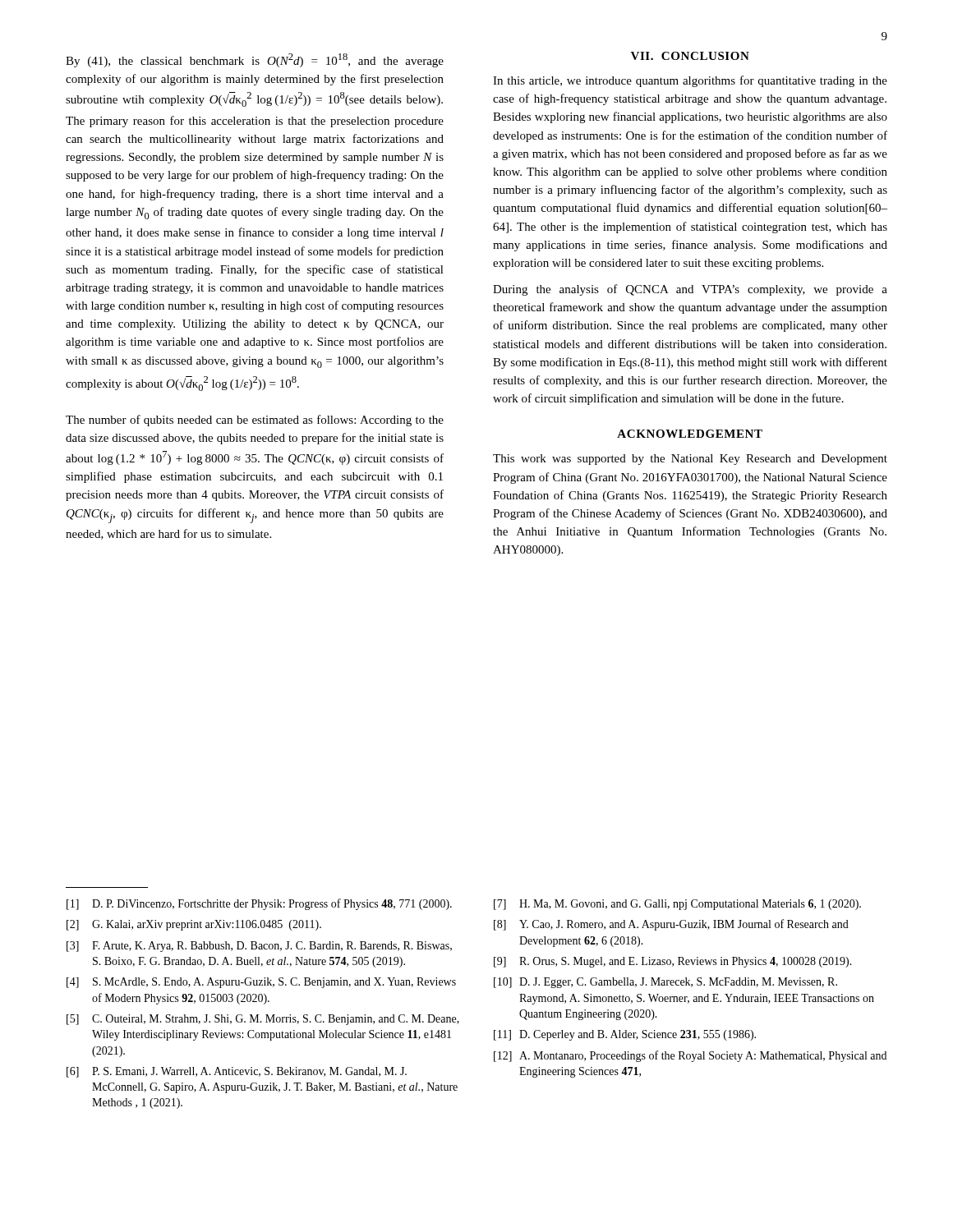Screen dimensions: 1232x953
Task: Locate the block starting "[7] H. Ma, M."
Action: 690,904
